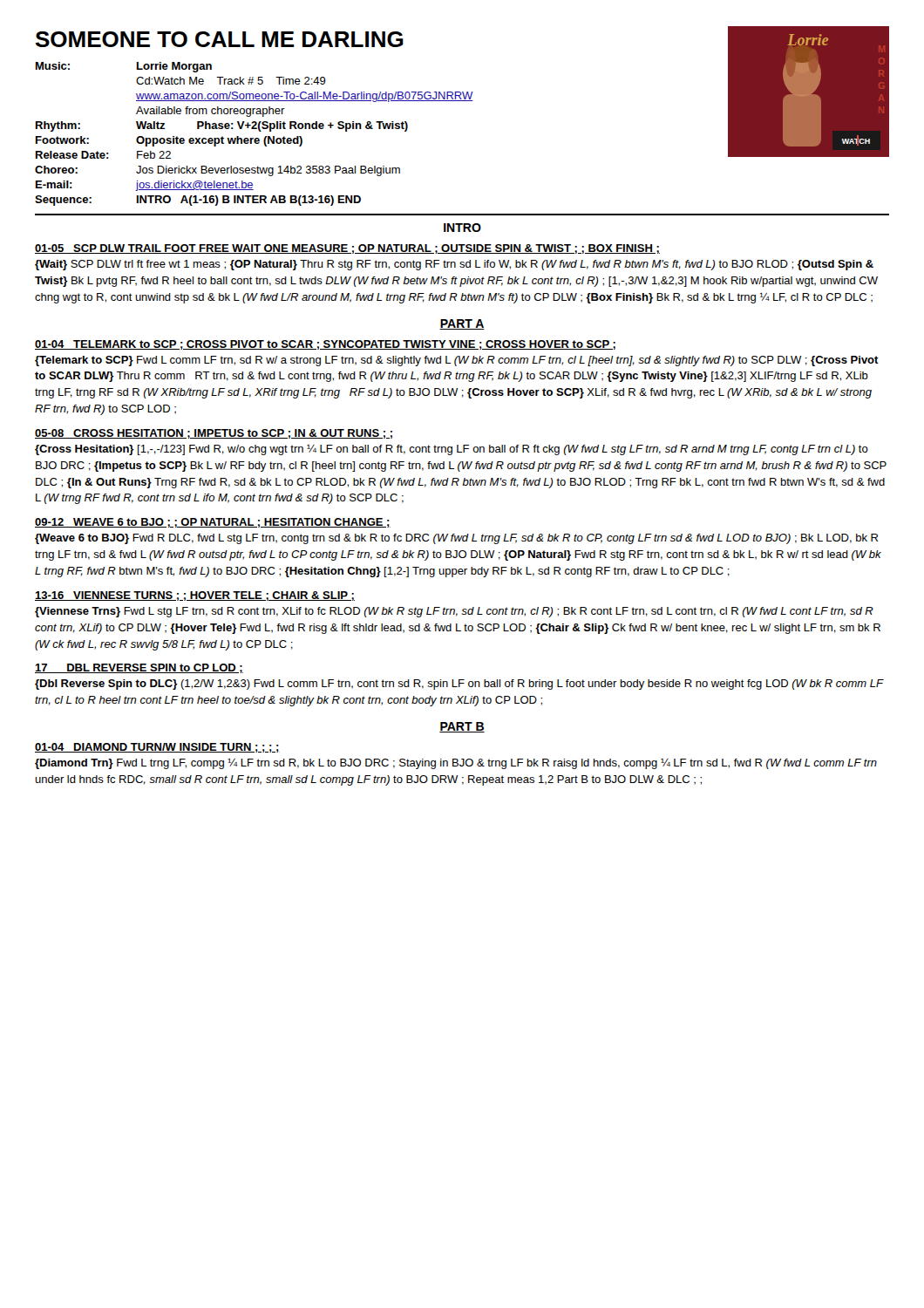The height and width of the screenshot is (1308, 924).
Task: Point to the text block starting "09-12 WEAVE 6 to BJO ; ; OP"
Action: point(212,522)
